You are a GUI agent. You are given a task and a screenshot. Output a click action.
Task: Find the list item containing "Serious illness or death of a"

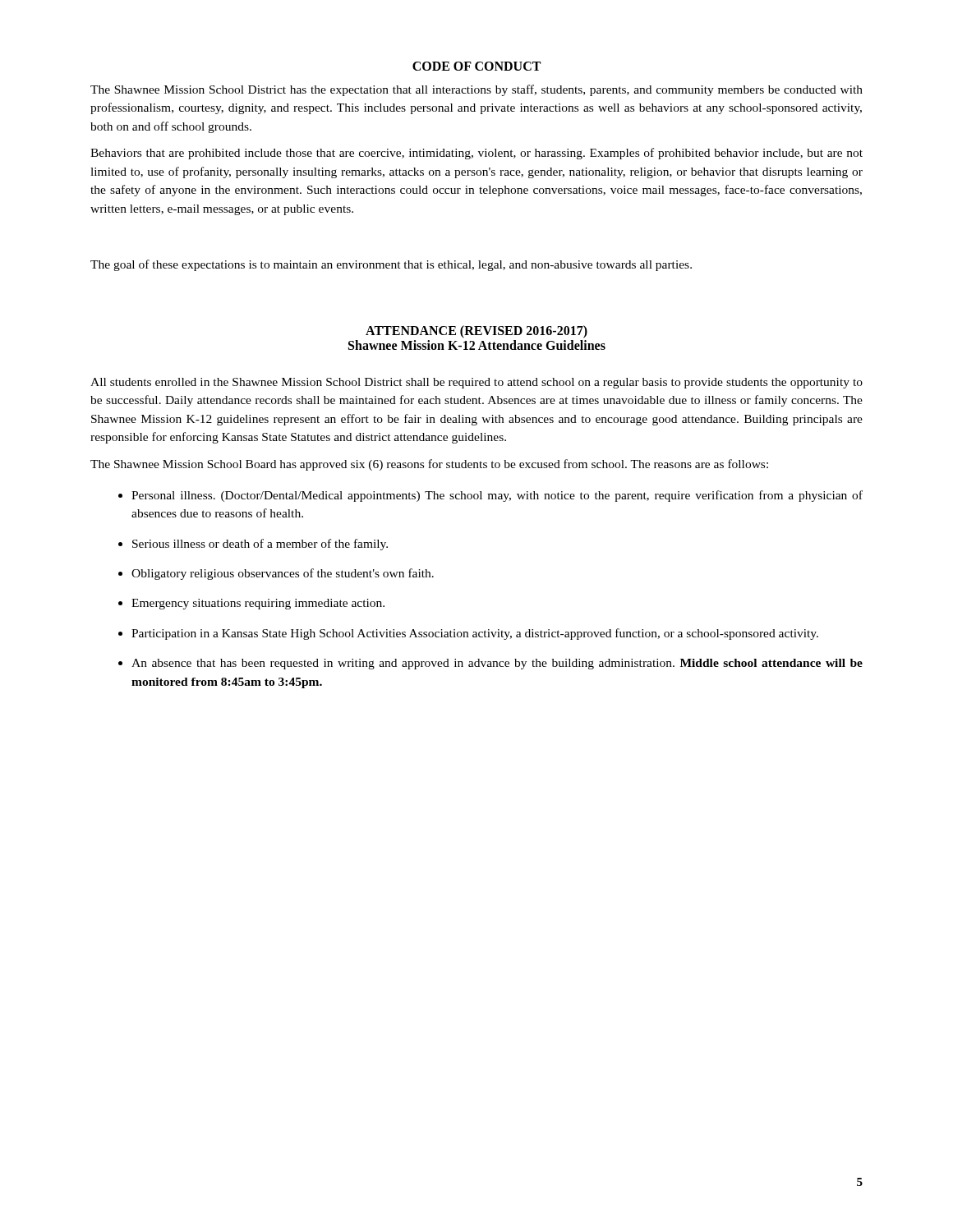pos(260,543)
